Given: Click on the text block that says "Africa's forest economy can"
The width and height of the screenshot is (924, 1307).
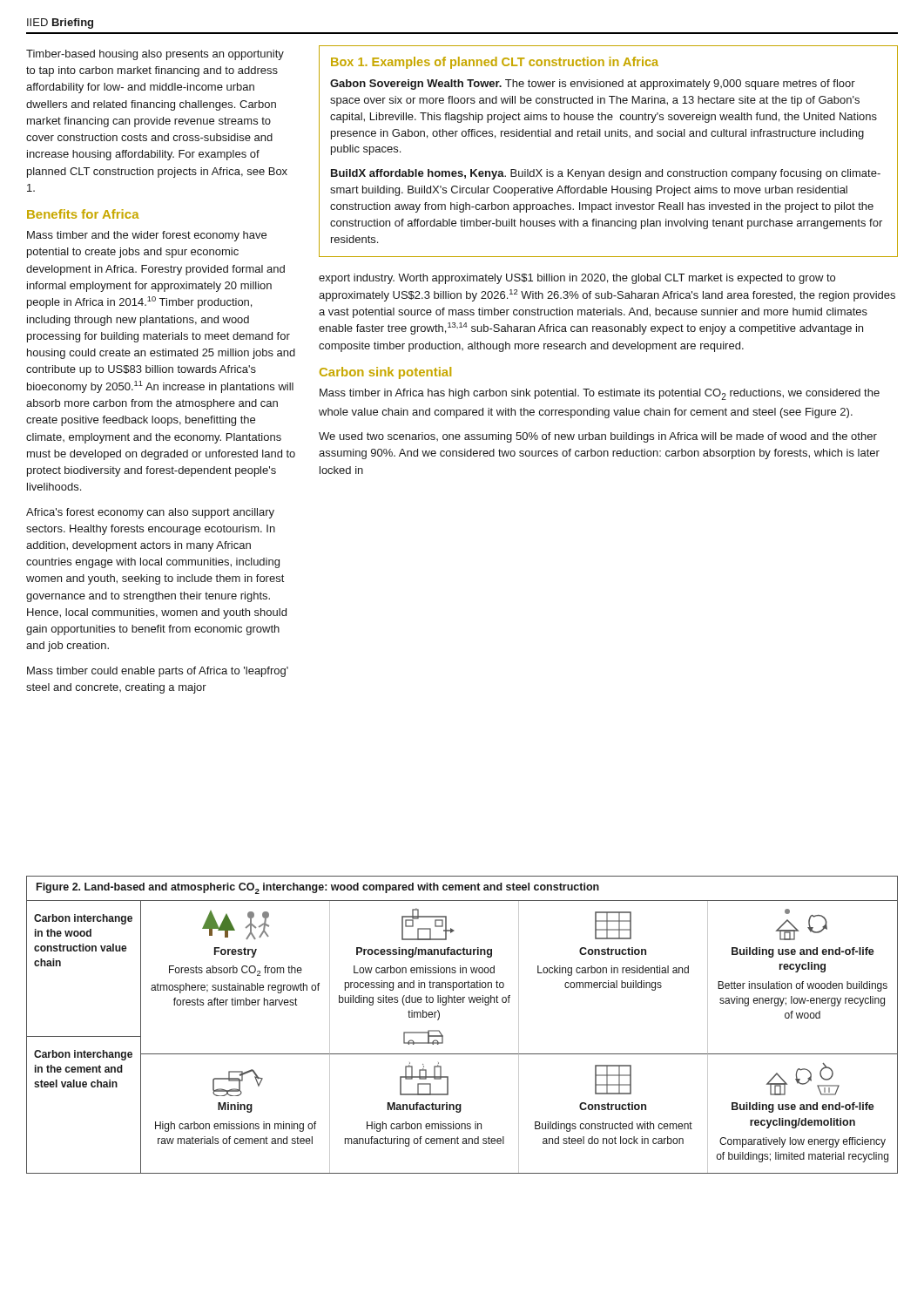Looking at the screenshot, I should coord(157,578).
